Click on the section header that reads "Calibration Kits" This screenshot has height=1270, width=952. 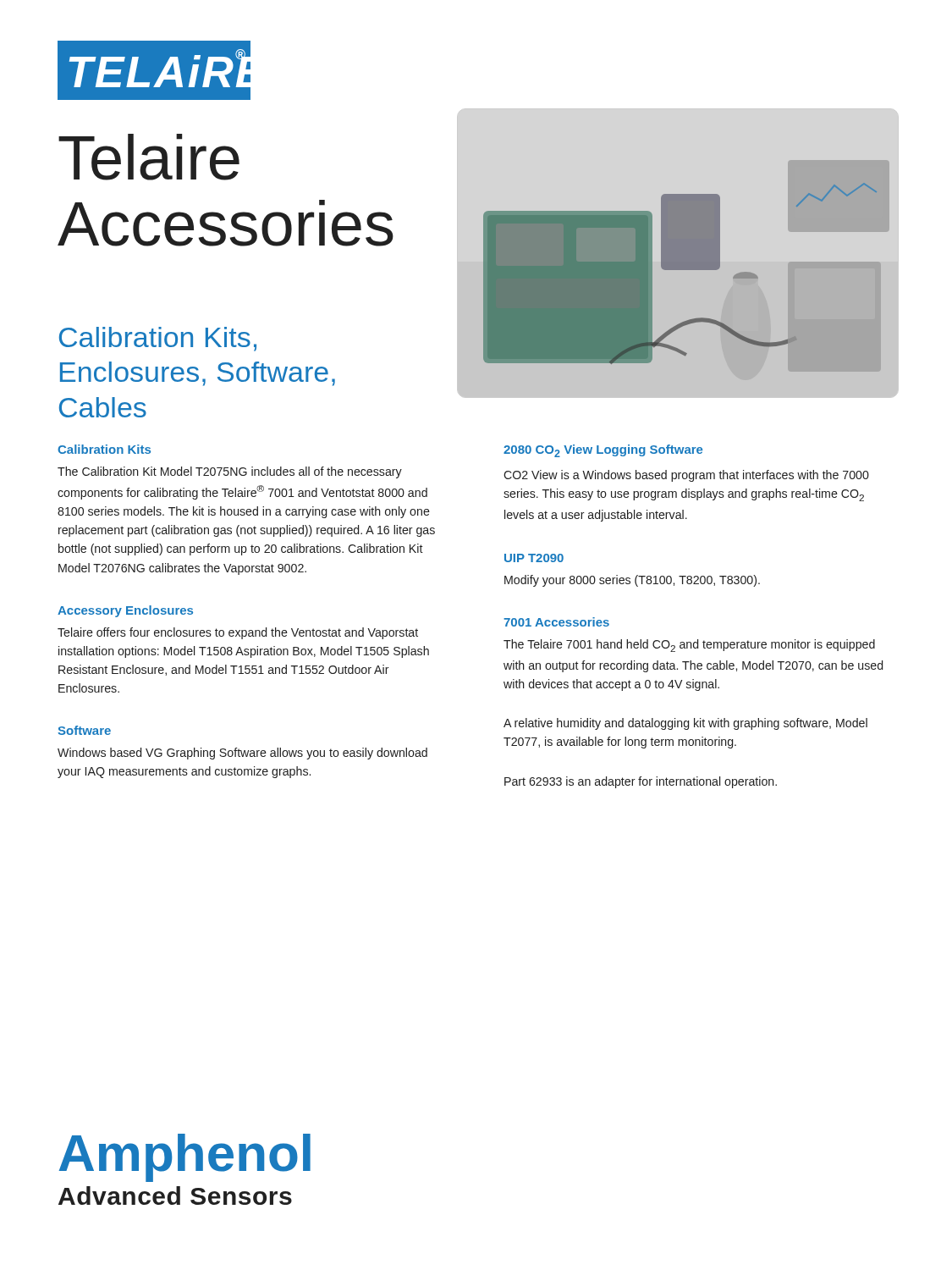pos(104,449)
